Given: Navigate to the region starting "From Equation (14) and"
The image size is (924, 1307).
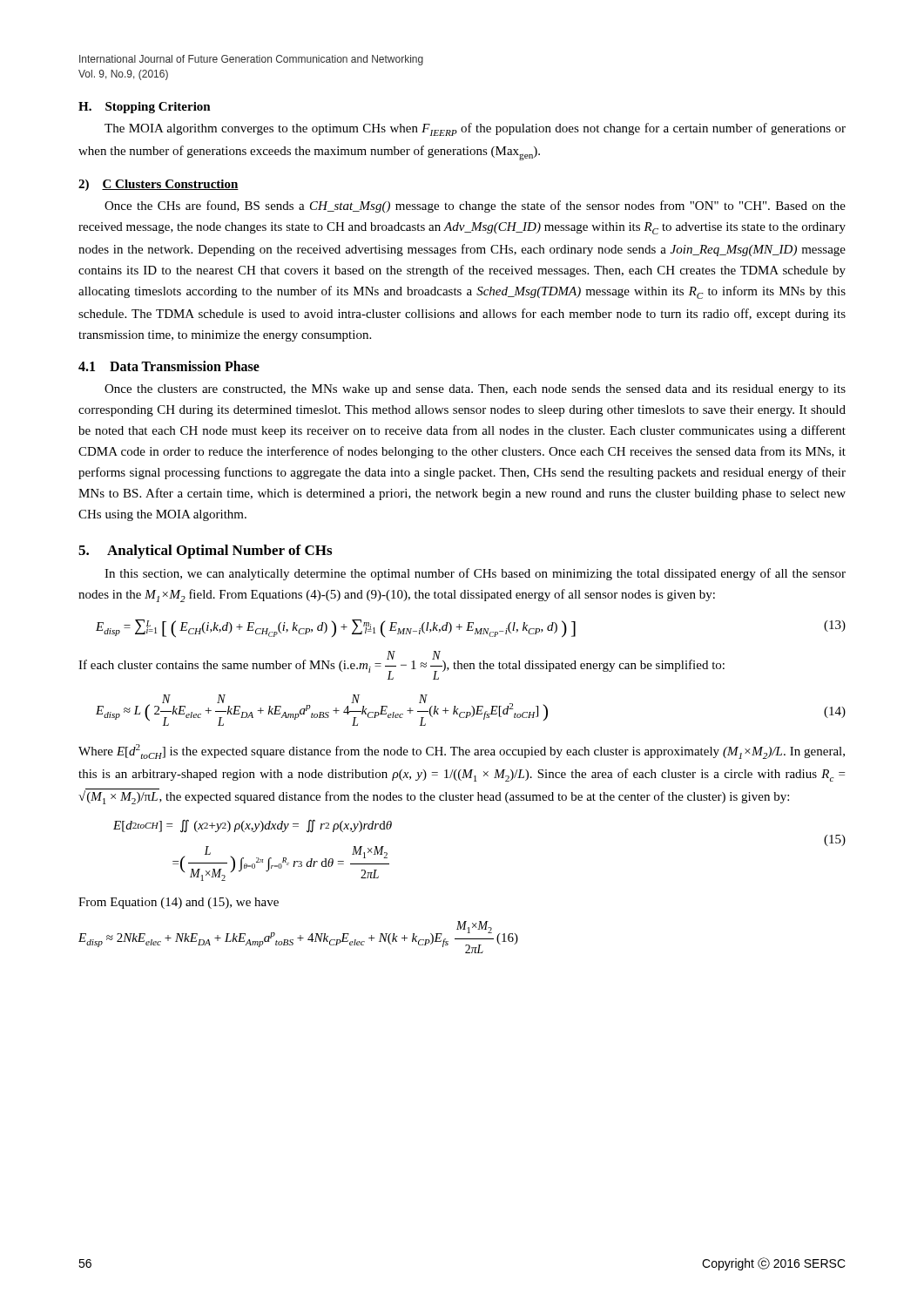Looking at the screenshot, I should [179, 902].
